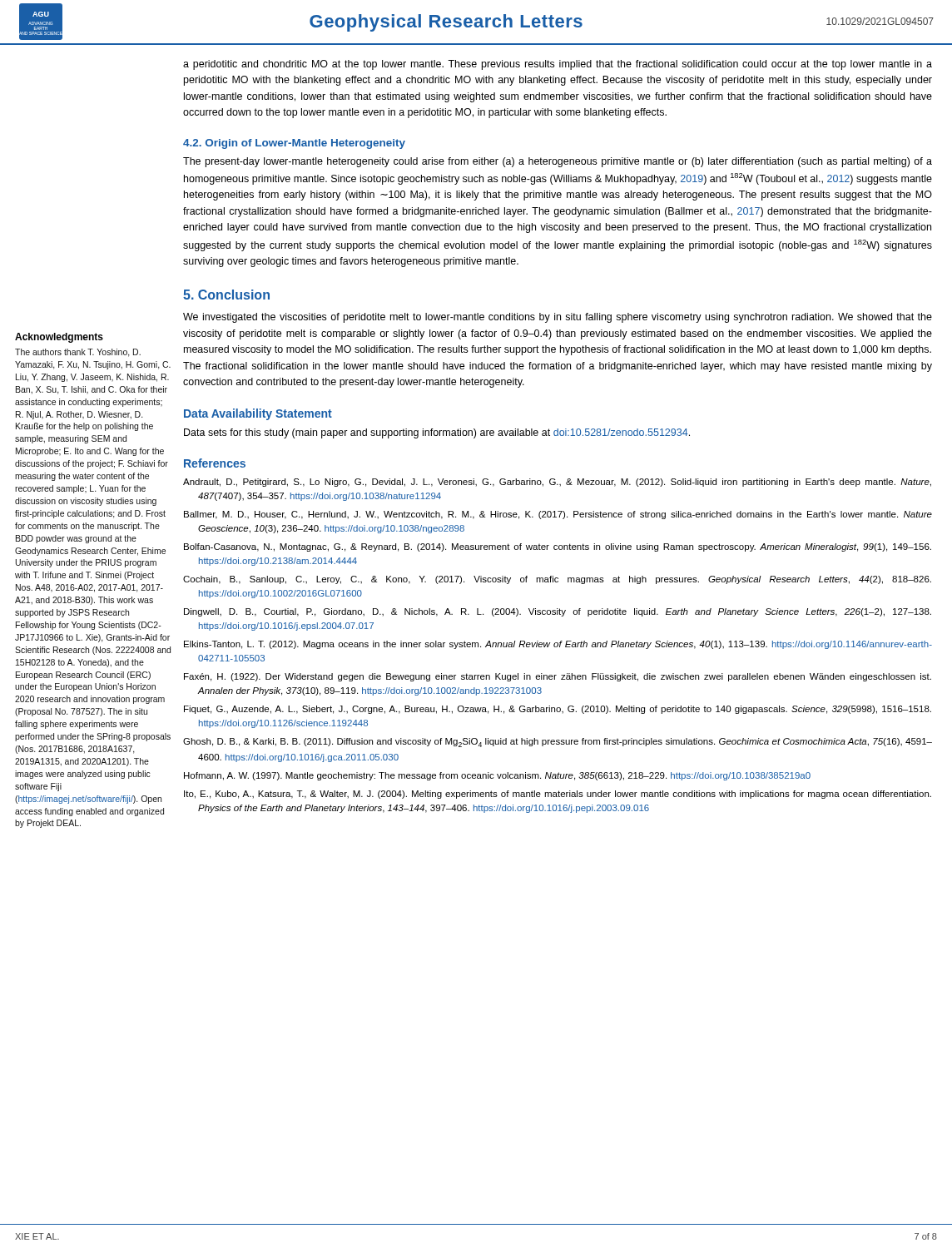Locate the text starting "Data sets for"
The image size is (952, 1248).
[437, 433]
